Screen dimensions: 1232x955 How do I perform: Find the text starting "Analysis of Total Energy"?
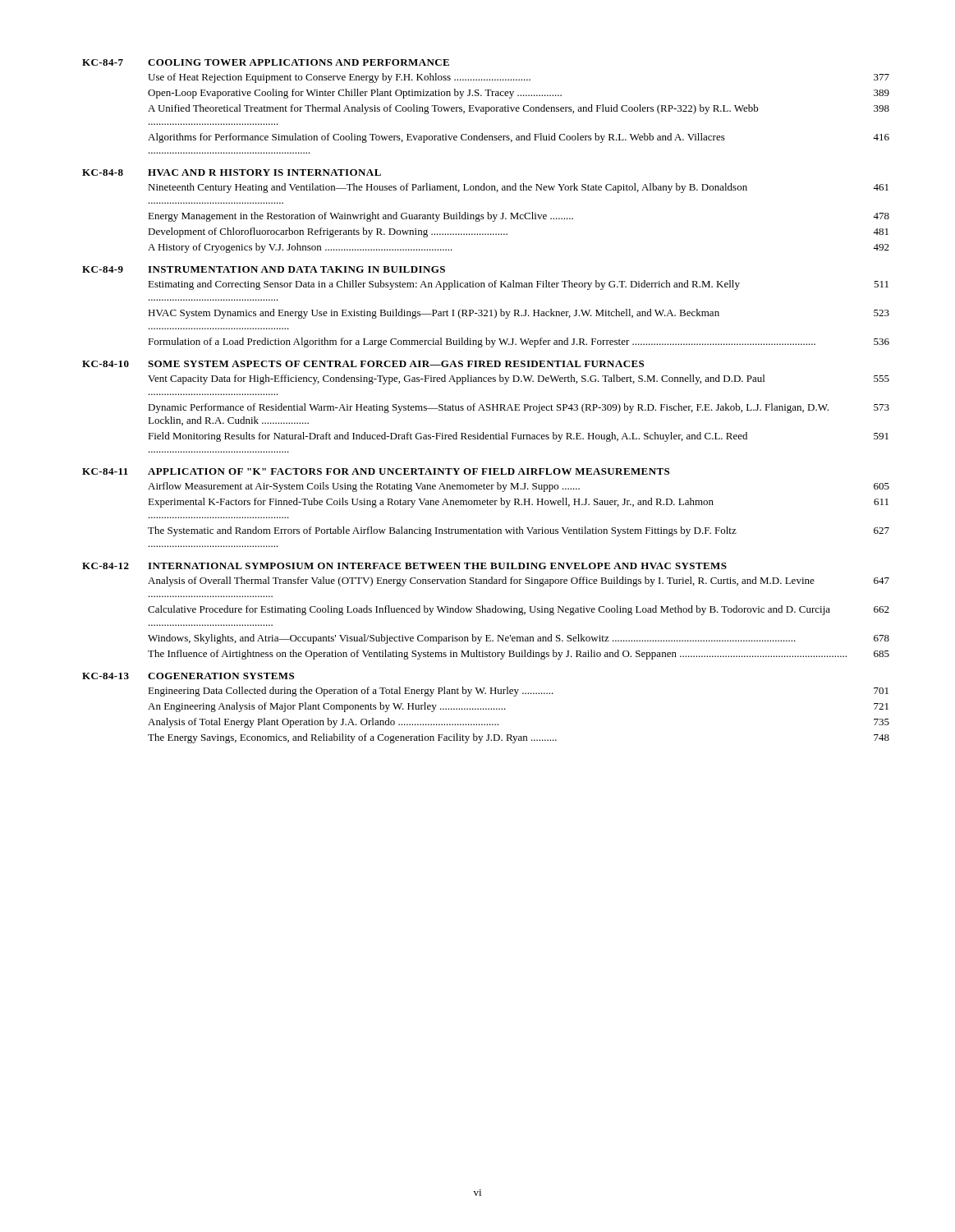tap(486, 723)
